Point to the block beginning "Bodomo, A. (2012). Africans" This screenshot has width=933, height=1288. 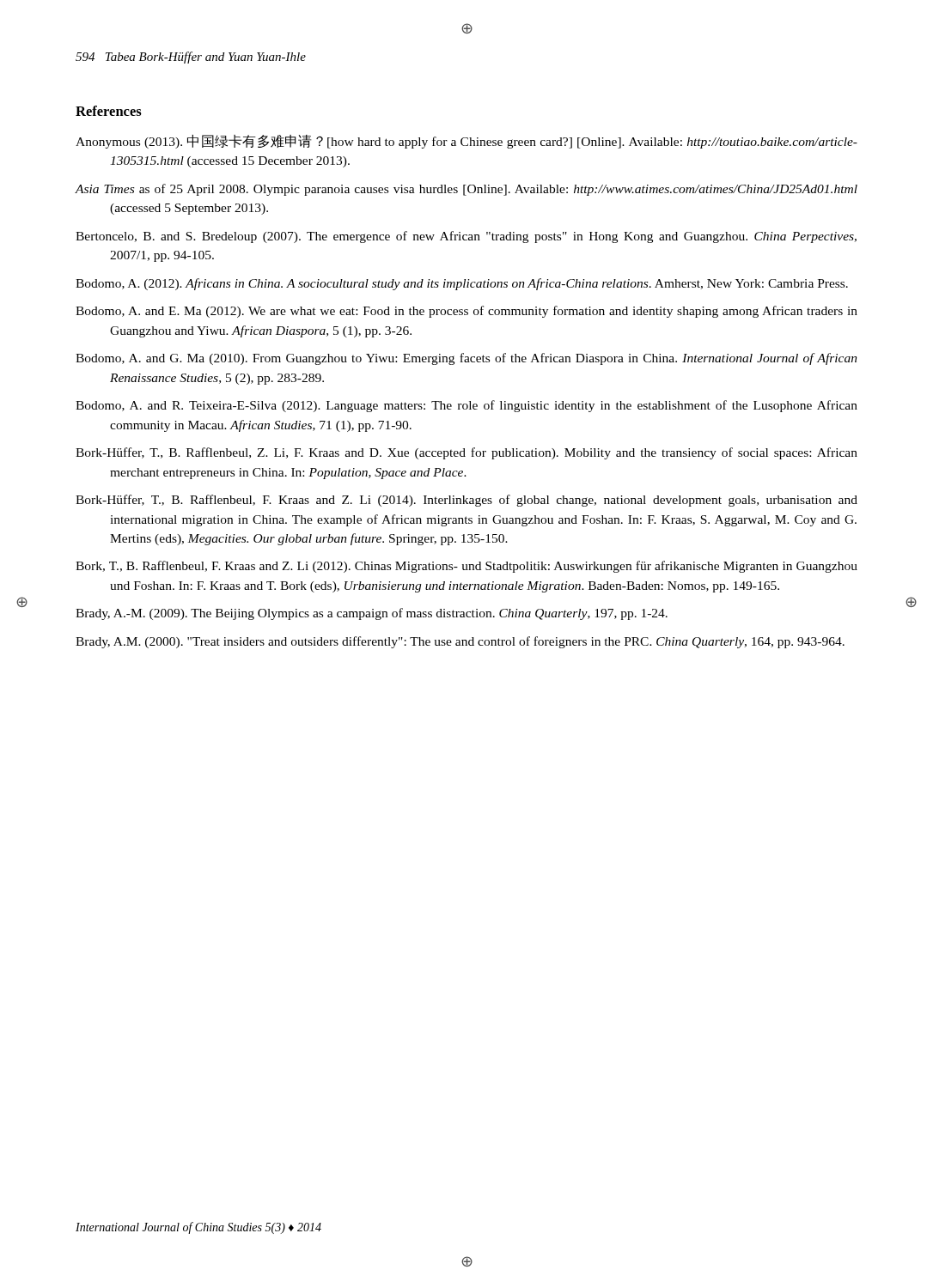click(462, 283)
